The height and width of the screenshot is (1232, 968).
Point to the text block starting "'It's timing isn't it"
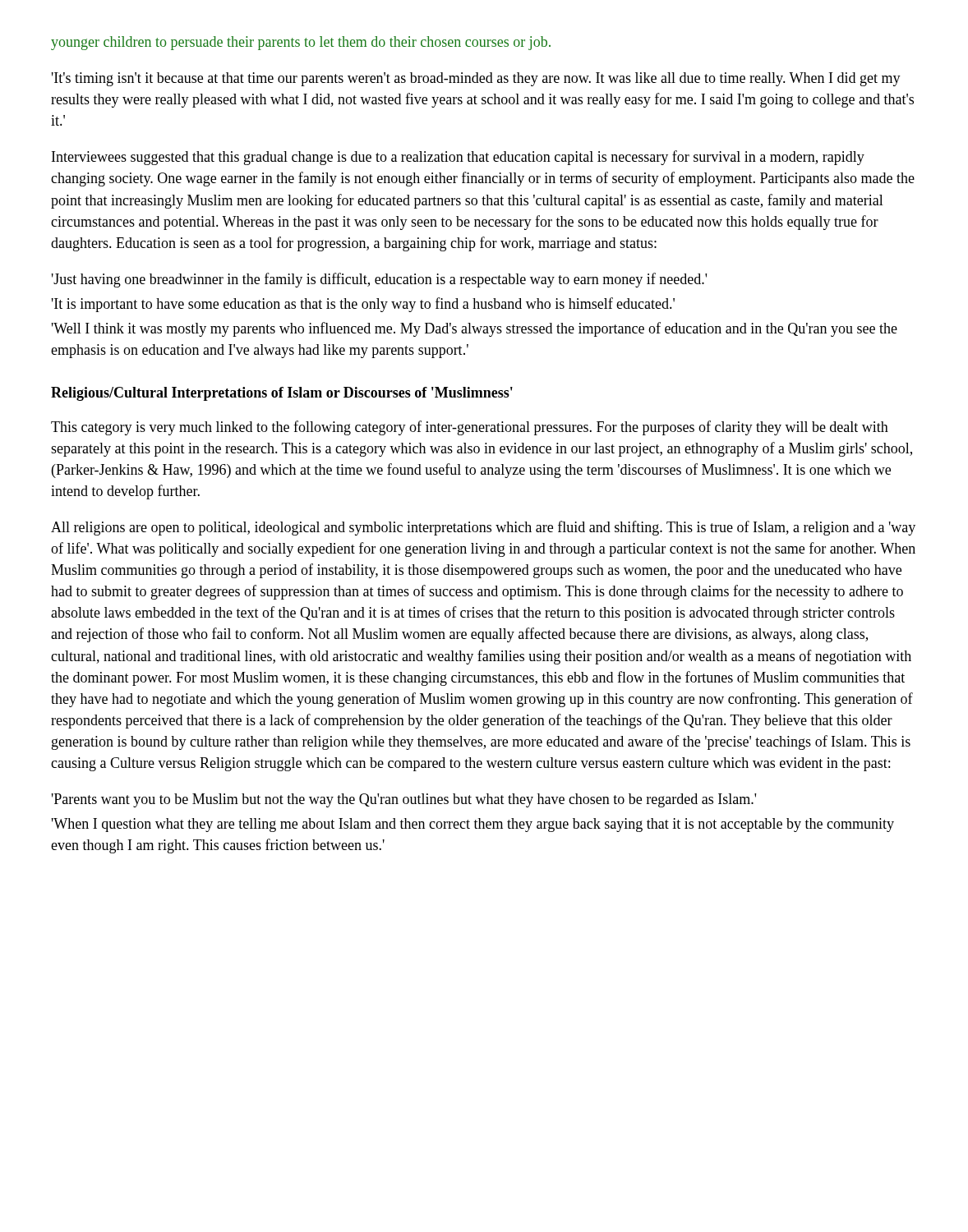(x=483, y=100)
